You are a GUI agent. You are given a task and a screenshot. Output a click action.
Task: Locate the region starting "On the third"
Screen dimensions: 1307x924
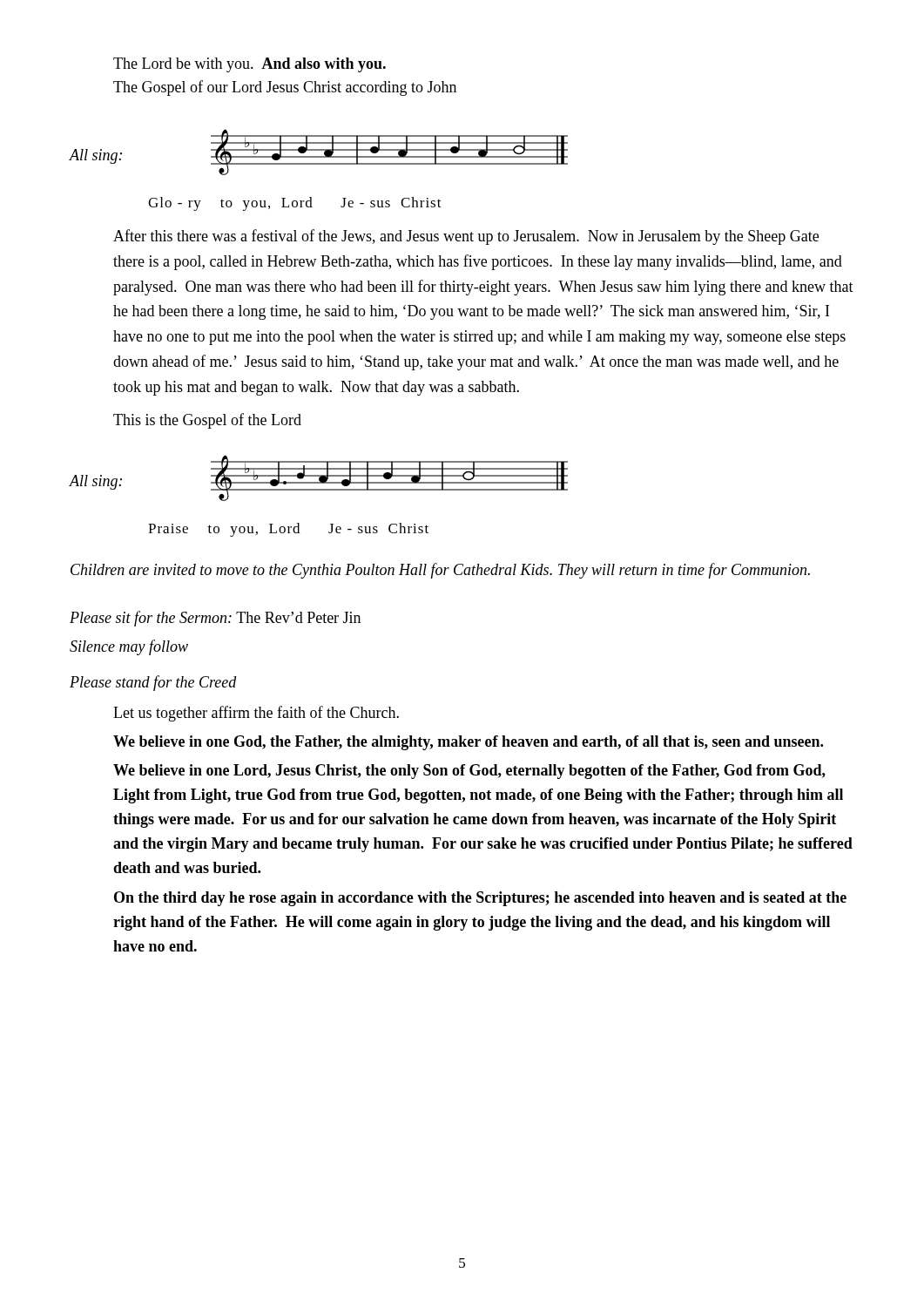(480, 922)
